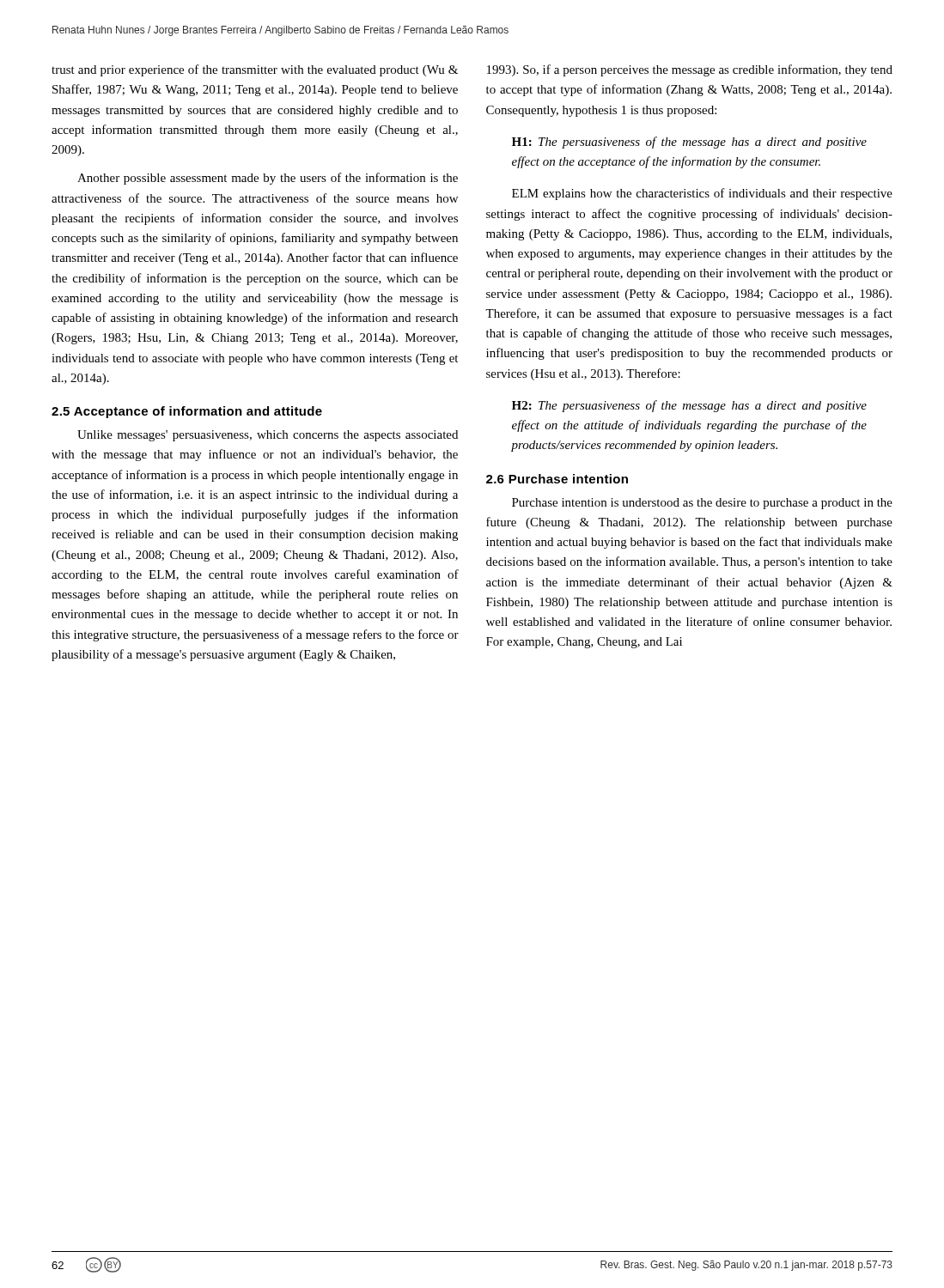Click the passage that begins "Unlike messages' persuasiveness,"

255,545
